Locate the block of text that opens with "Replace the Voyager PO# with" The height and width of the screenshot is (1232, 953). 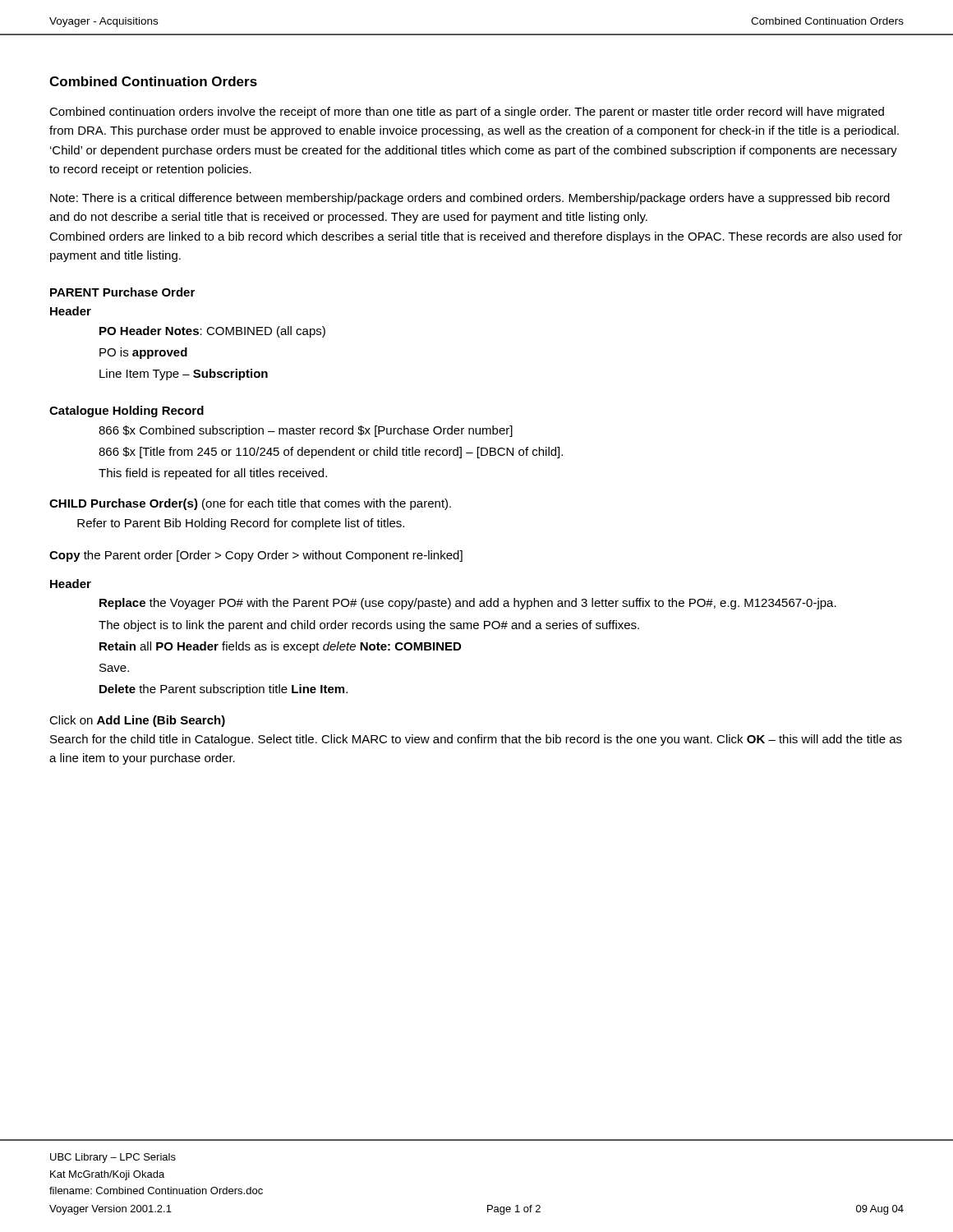coord(468,604)
